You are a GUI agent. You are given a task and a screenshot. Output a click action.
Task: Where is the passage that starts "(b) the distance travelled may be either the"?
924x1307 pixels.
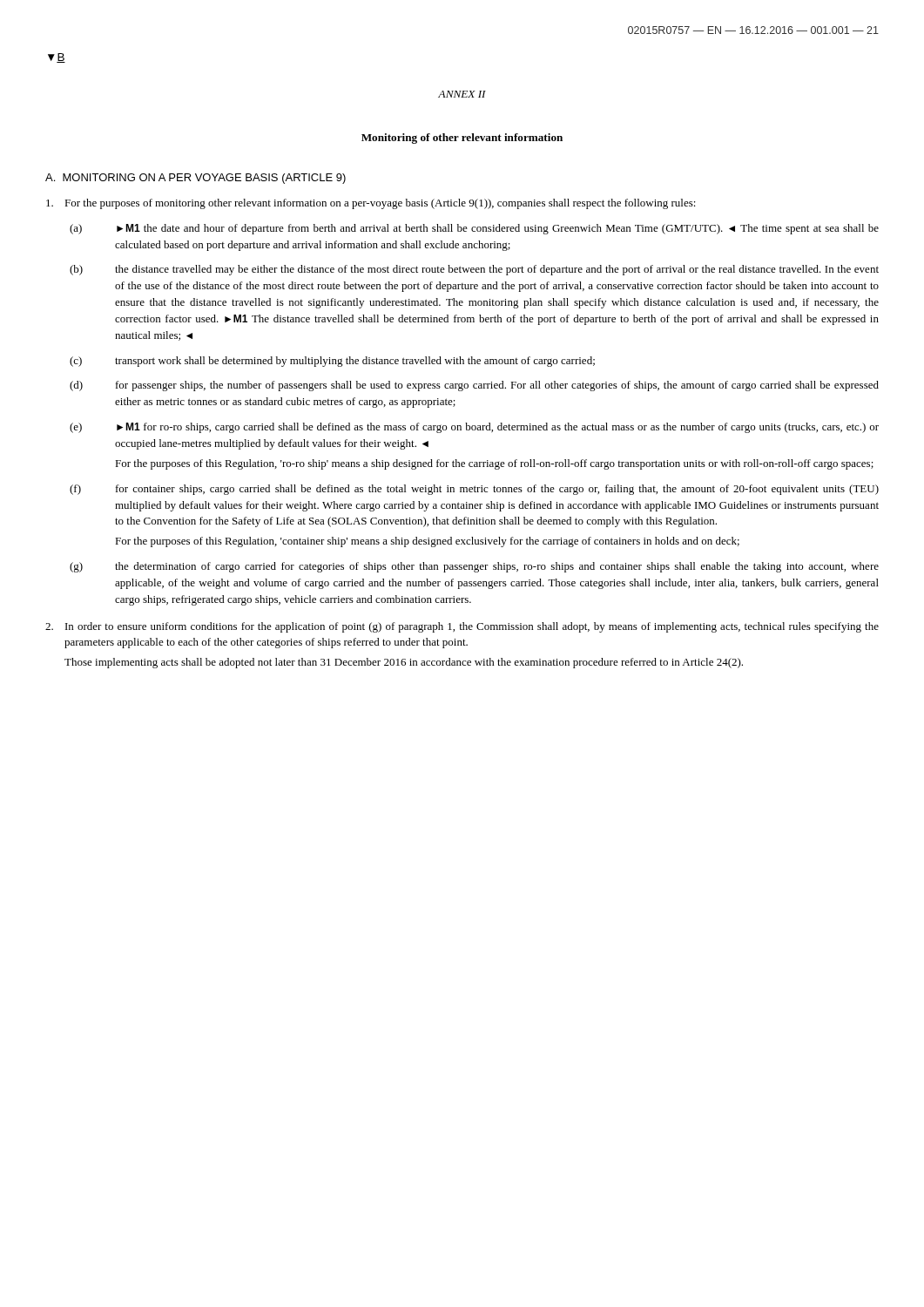[474, 303]
